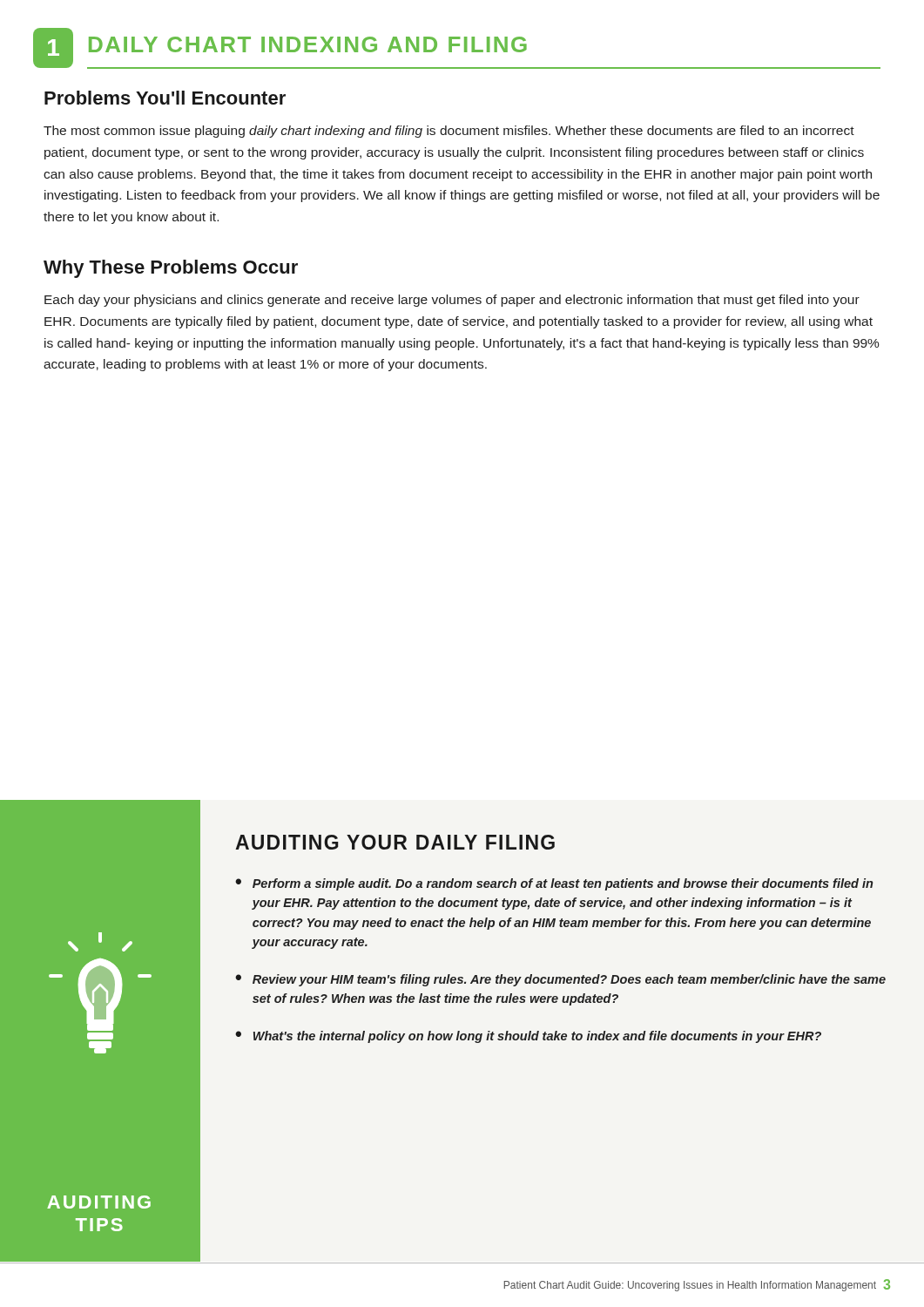Click on the text starting "Auditing Your Daily Filing"

coord(562,843)
